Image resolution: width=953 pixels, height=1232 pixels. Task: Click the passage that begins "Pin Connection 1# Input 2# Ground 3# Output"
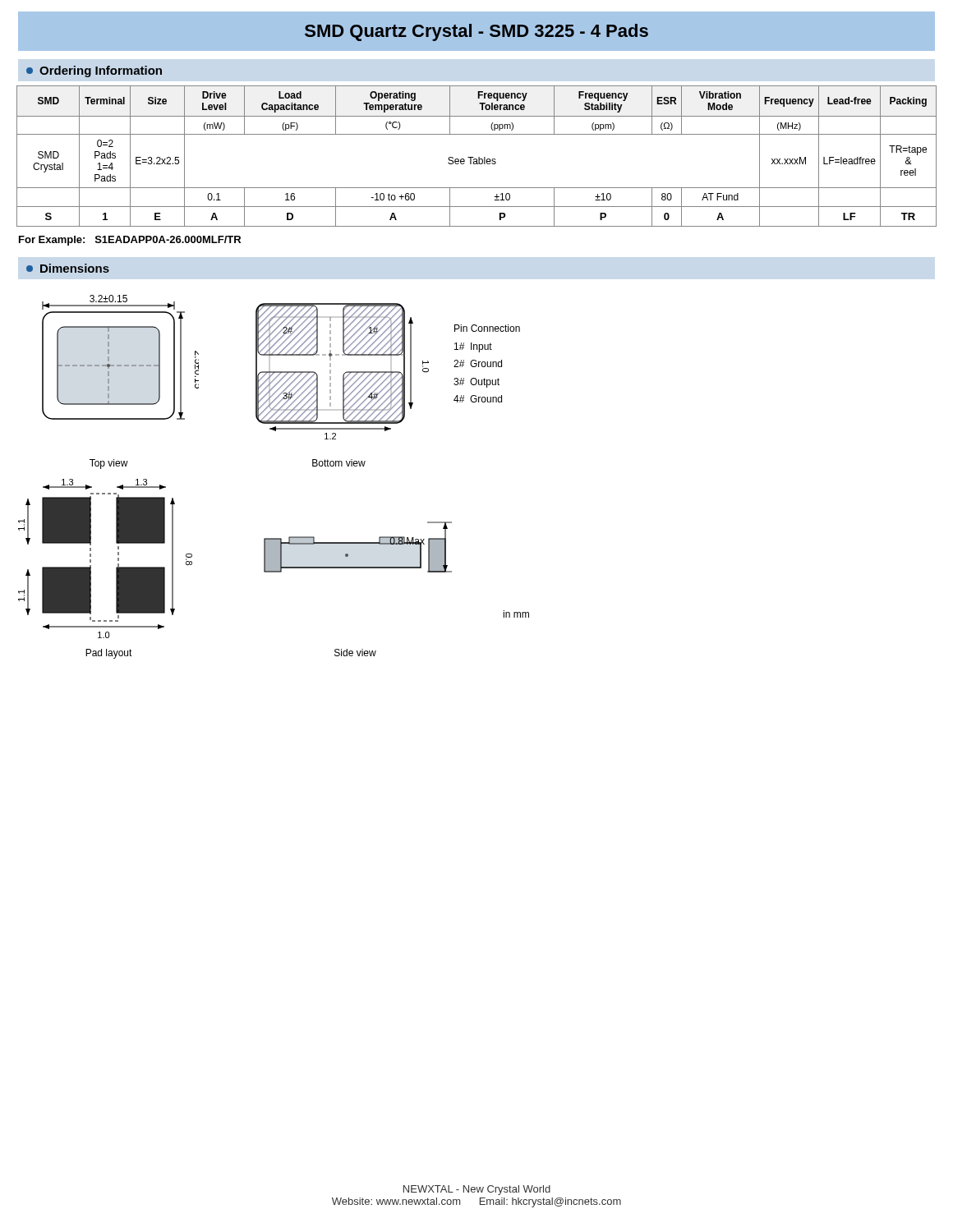487,364
